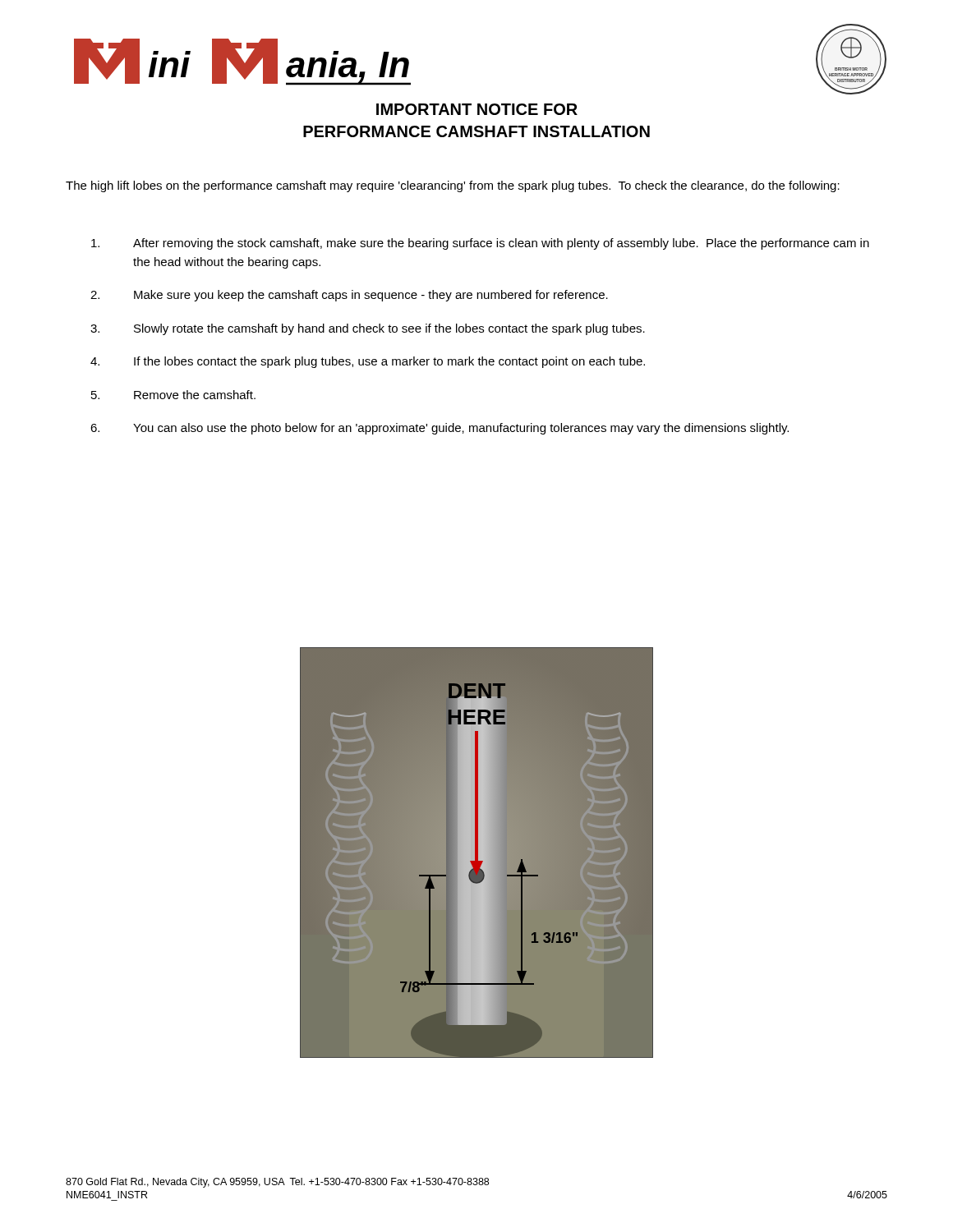Point to "5. Remove the camshaft."
This screenshot has width=953, height=1232.
point(173,395)
